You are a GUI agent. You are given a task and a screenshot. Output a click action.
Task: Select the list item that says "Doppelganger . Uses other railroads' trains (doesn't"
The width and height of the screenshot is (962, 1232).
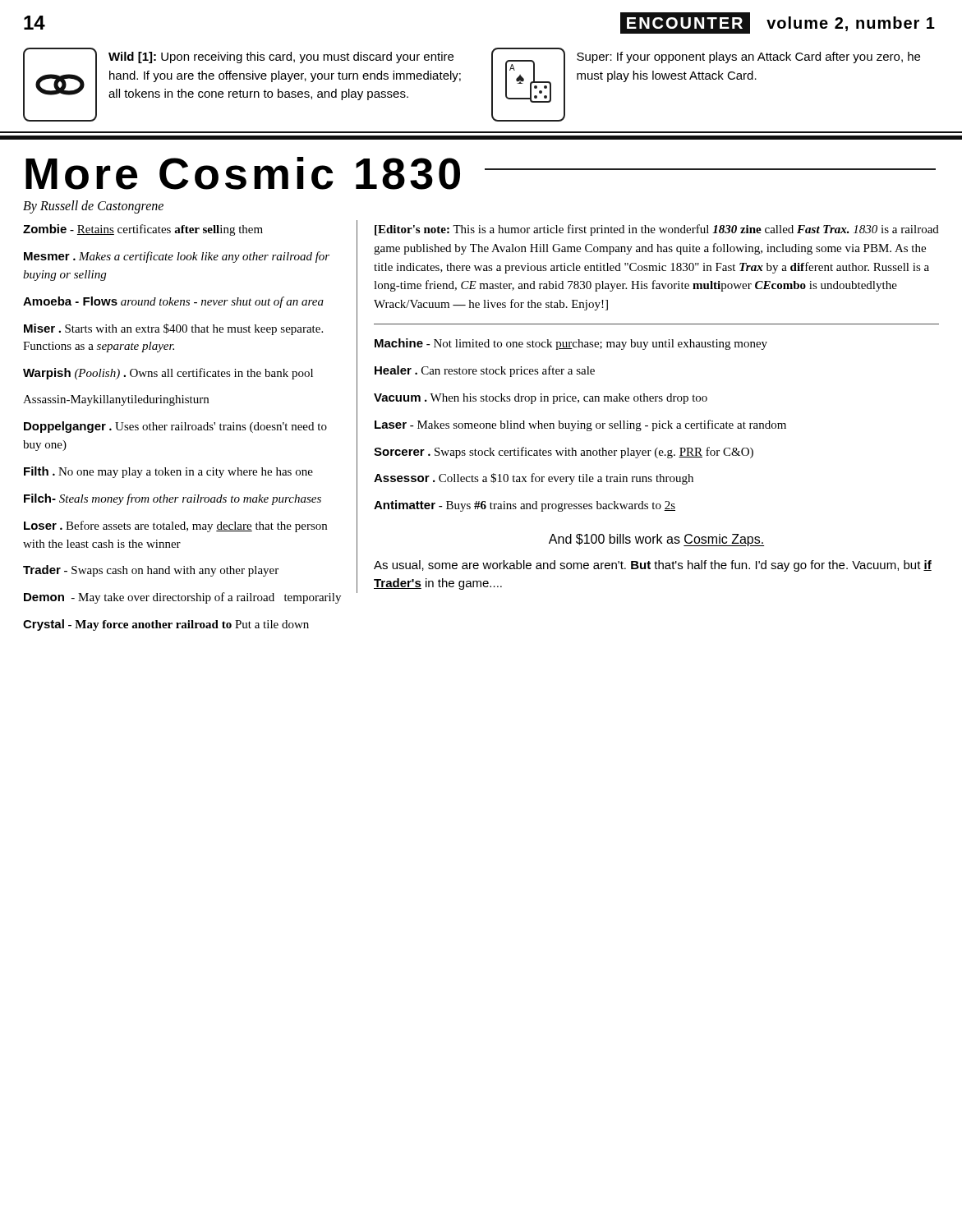pos(175,435)
